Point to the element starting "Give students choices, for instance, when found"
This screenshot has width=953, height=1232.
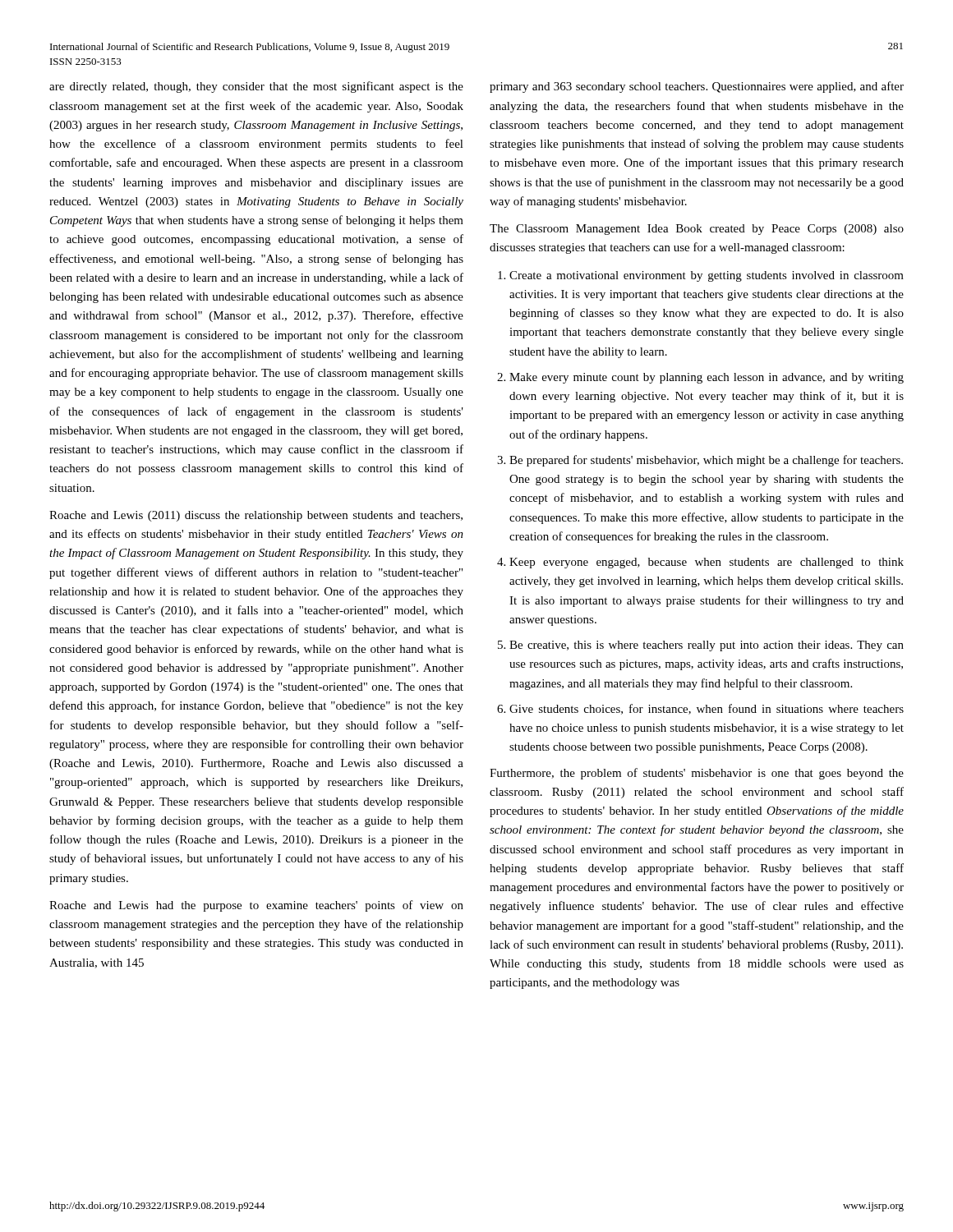(x=707, y=728)
